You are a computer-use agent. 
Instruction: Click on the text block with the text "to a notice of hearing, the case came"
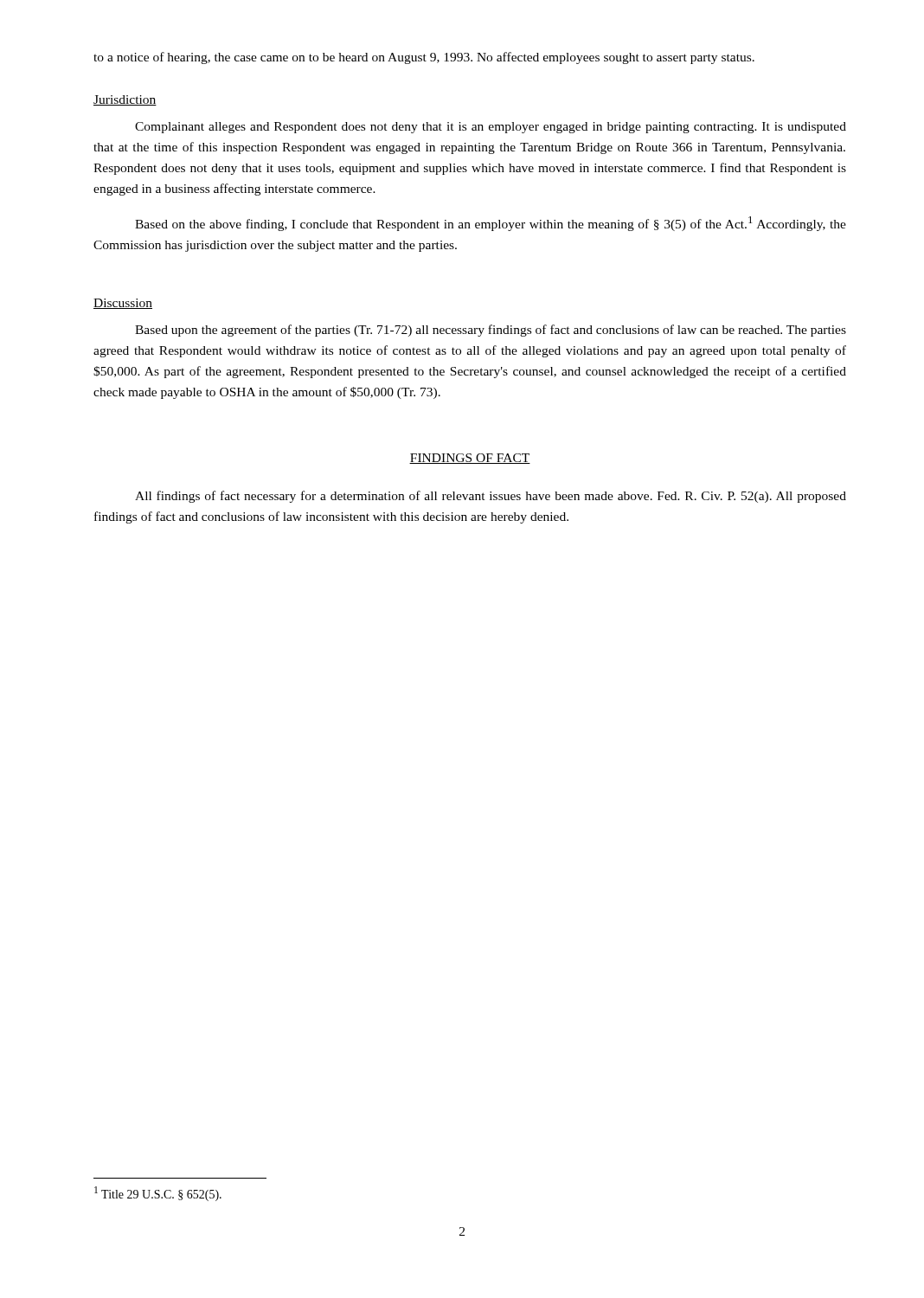[x=470, y=57]
